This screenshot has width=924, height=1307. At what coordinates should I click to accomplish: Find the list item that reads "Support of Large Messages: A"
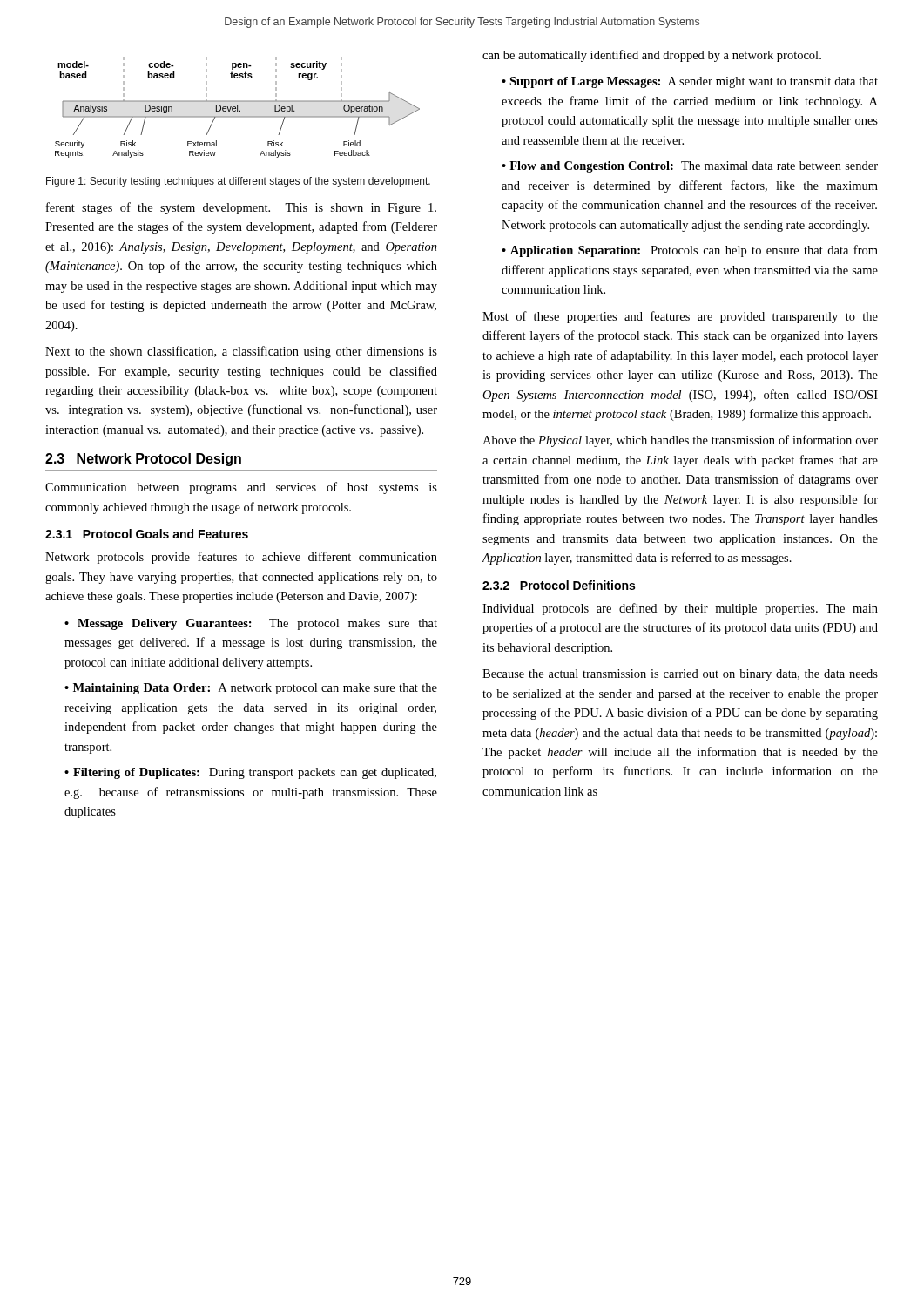click(x=690, y=111)
